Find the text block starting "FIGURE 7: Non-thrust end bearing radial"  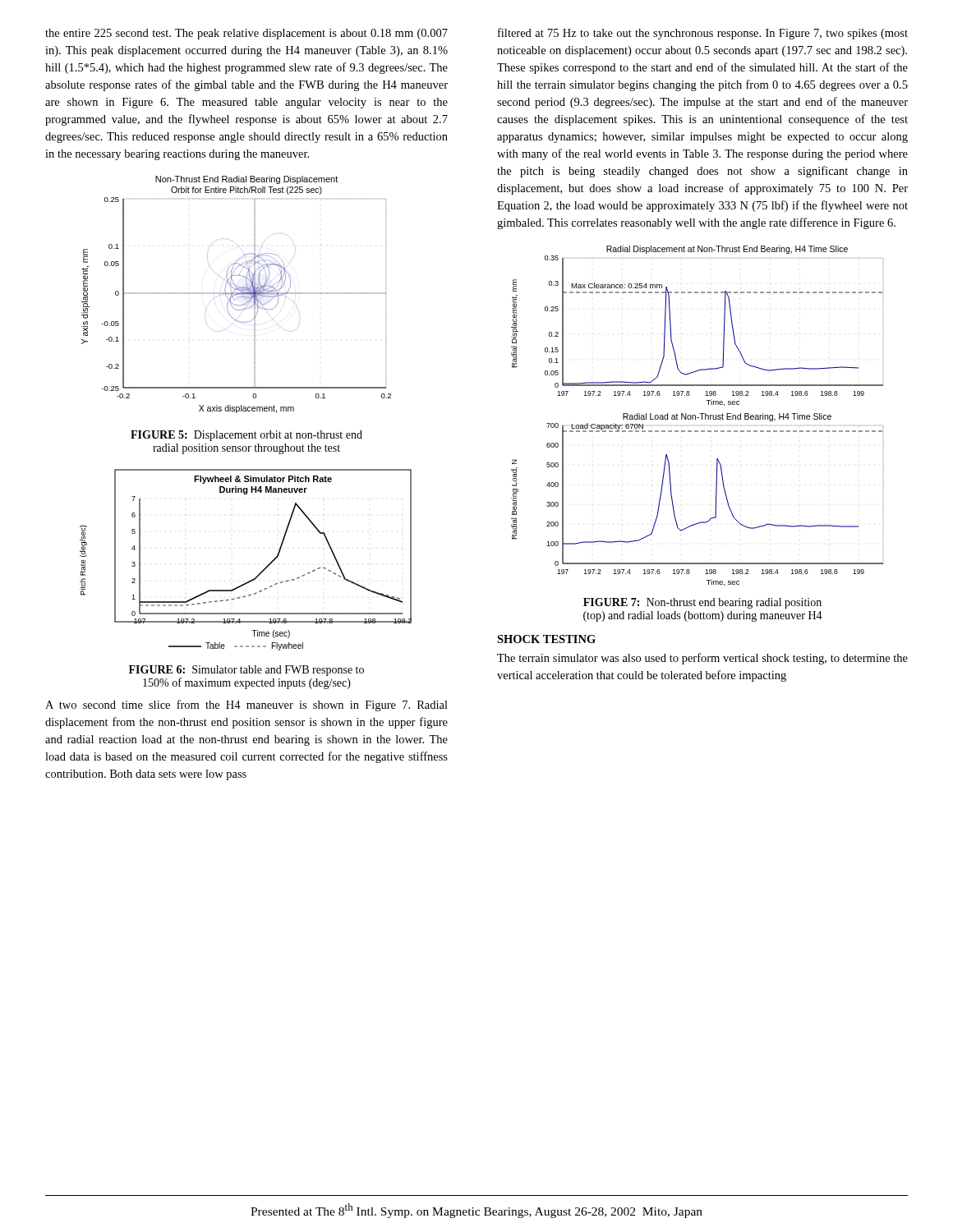[x=702, y=609]
